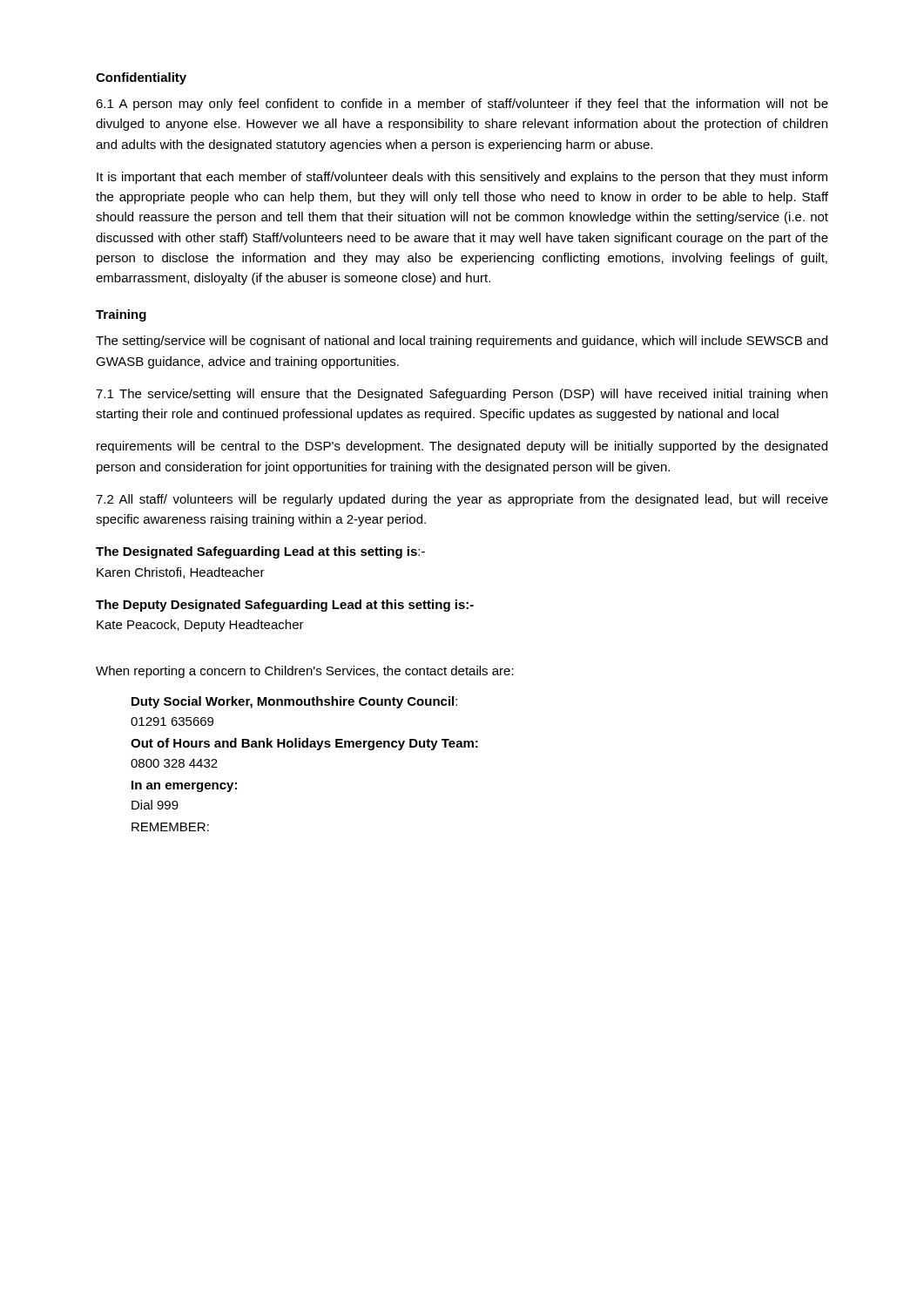Image resolution: width=924 pixels, height=1307 pixels.
Task: Locate the element starting "2 All staff/ volunteers will be regularly"
Action: [x=462, y=509]
